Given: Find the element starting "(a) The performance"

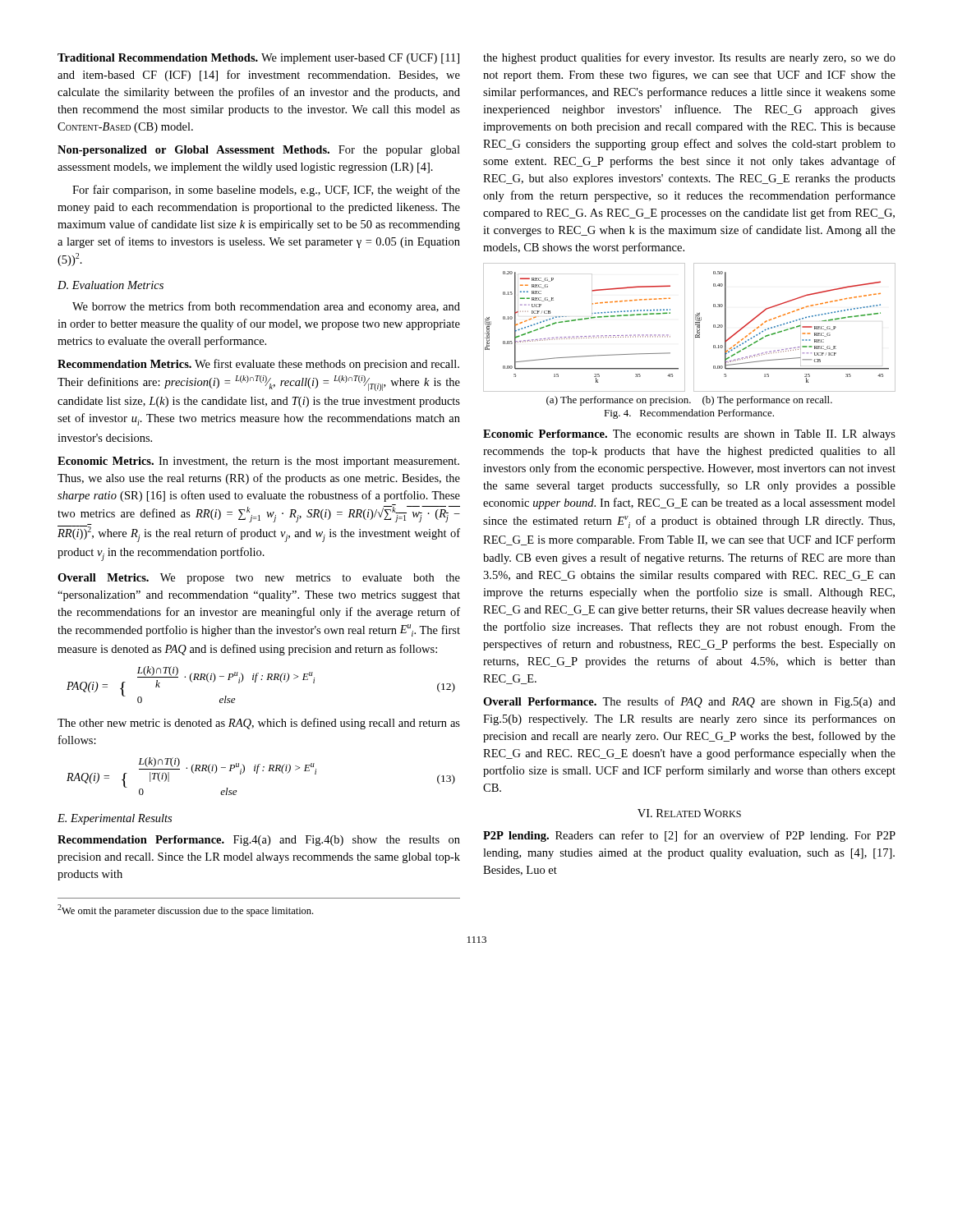Looking at the screenshot, I should pos(689,406).
